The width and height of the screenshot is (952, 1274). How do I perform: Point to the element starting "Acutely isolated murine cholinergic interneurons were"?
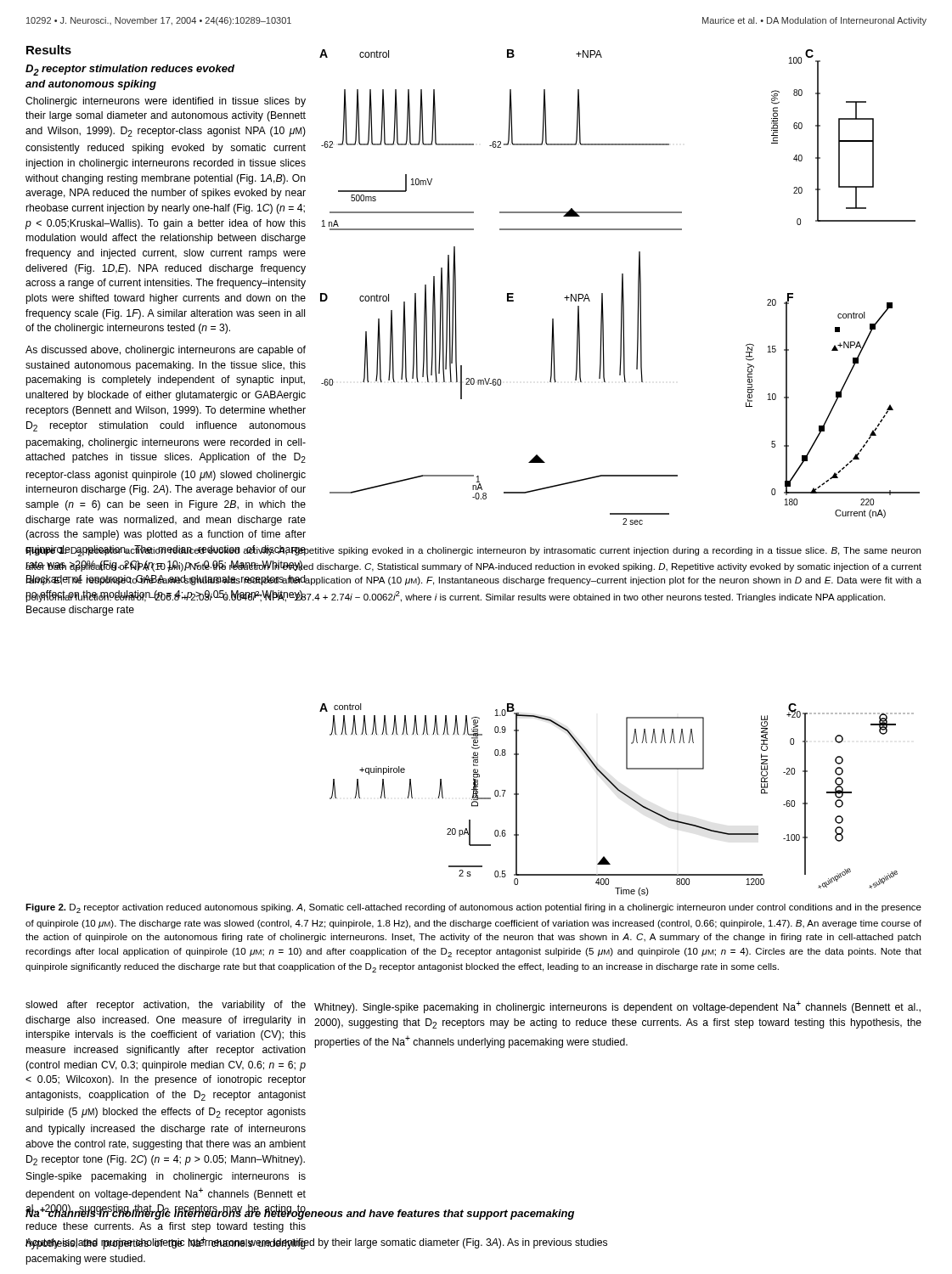tap(317, 1243)
